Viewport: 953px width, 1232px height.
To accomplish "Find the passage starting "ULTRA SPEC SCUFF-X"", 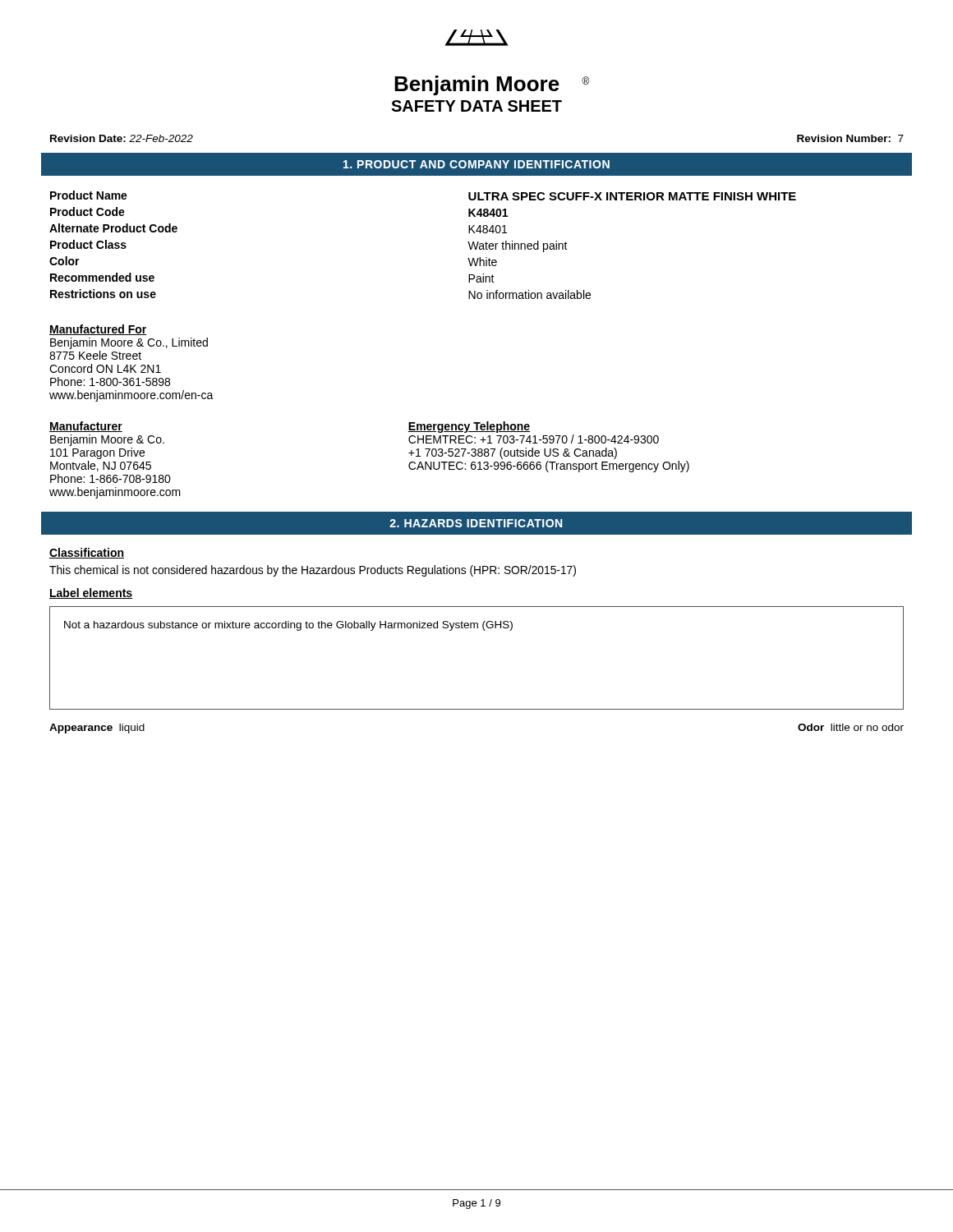I will click(x=632, y=196).
